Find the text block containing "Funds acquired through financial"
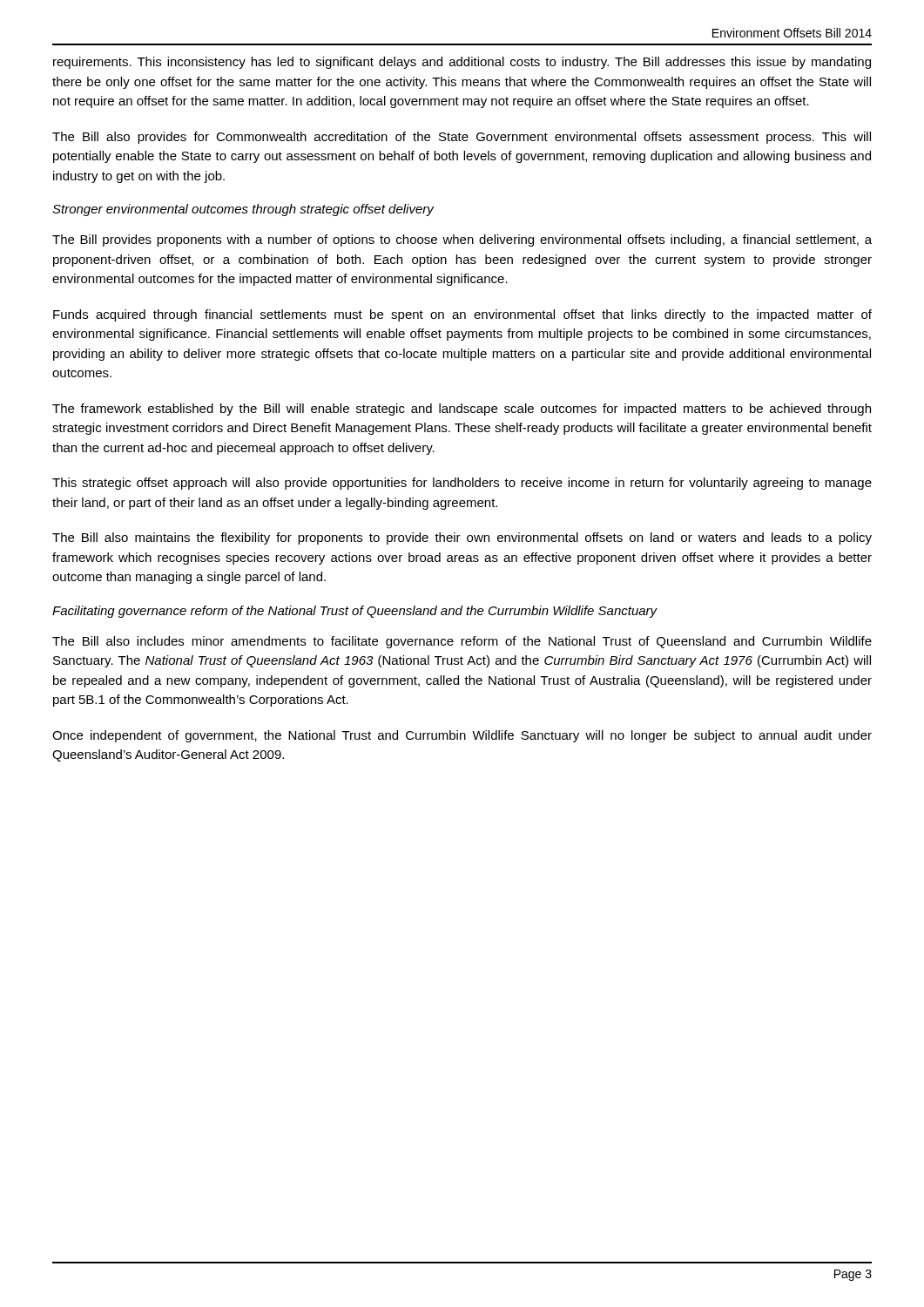The image size is (924, 1307). click(462, 343)
